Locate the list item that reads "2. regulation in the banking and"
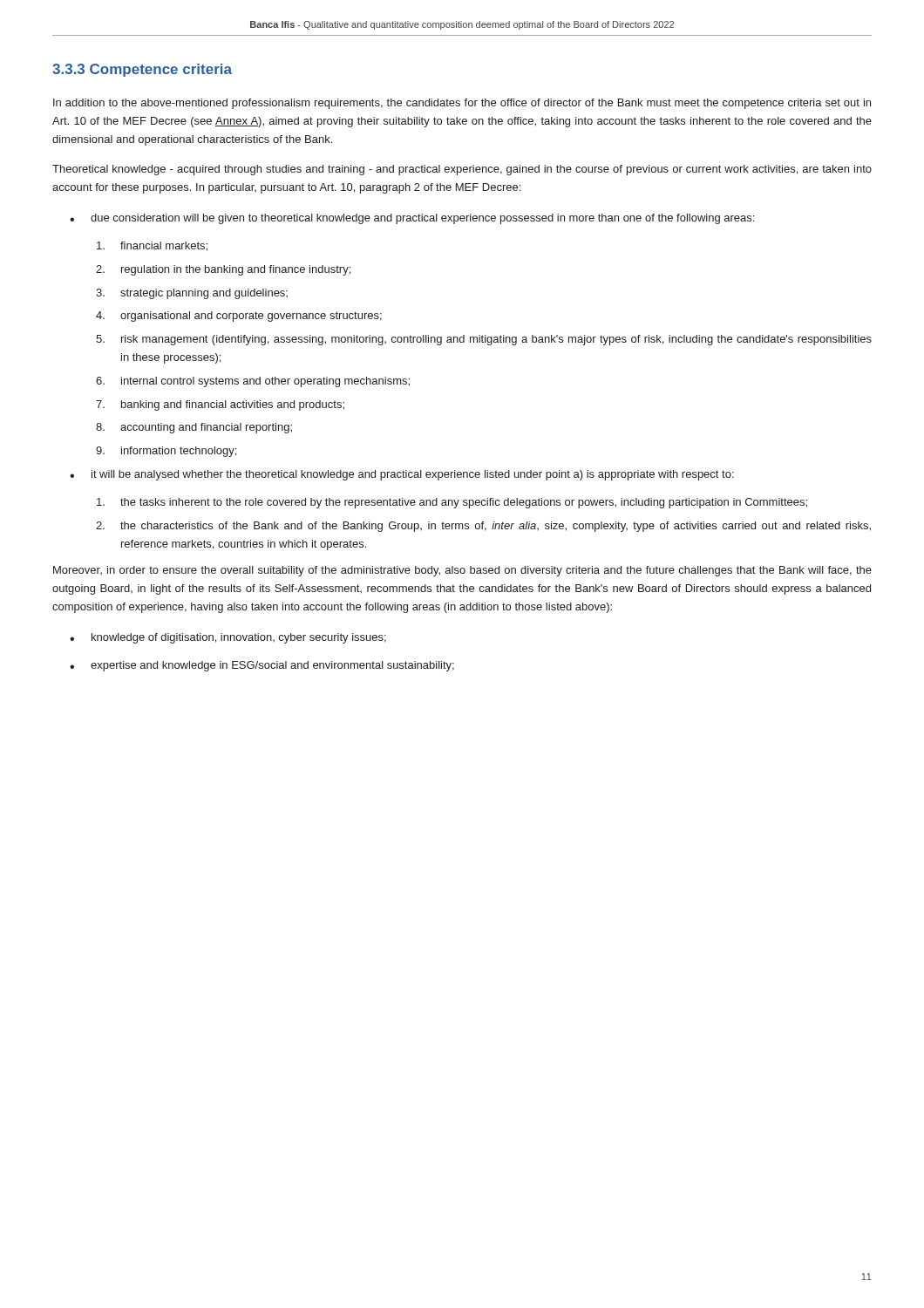Image resolution: width=924 pixels, height=1308 pixels. coord(223,270)
